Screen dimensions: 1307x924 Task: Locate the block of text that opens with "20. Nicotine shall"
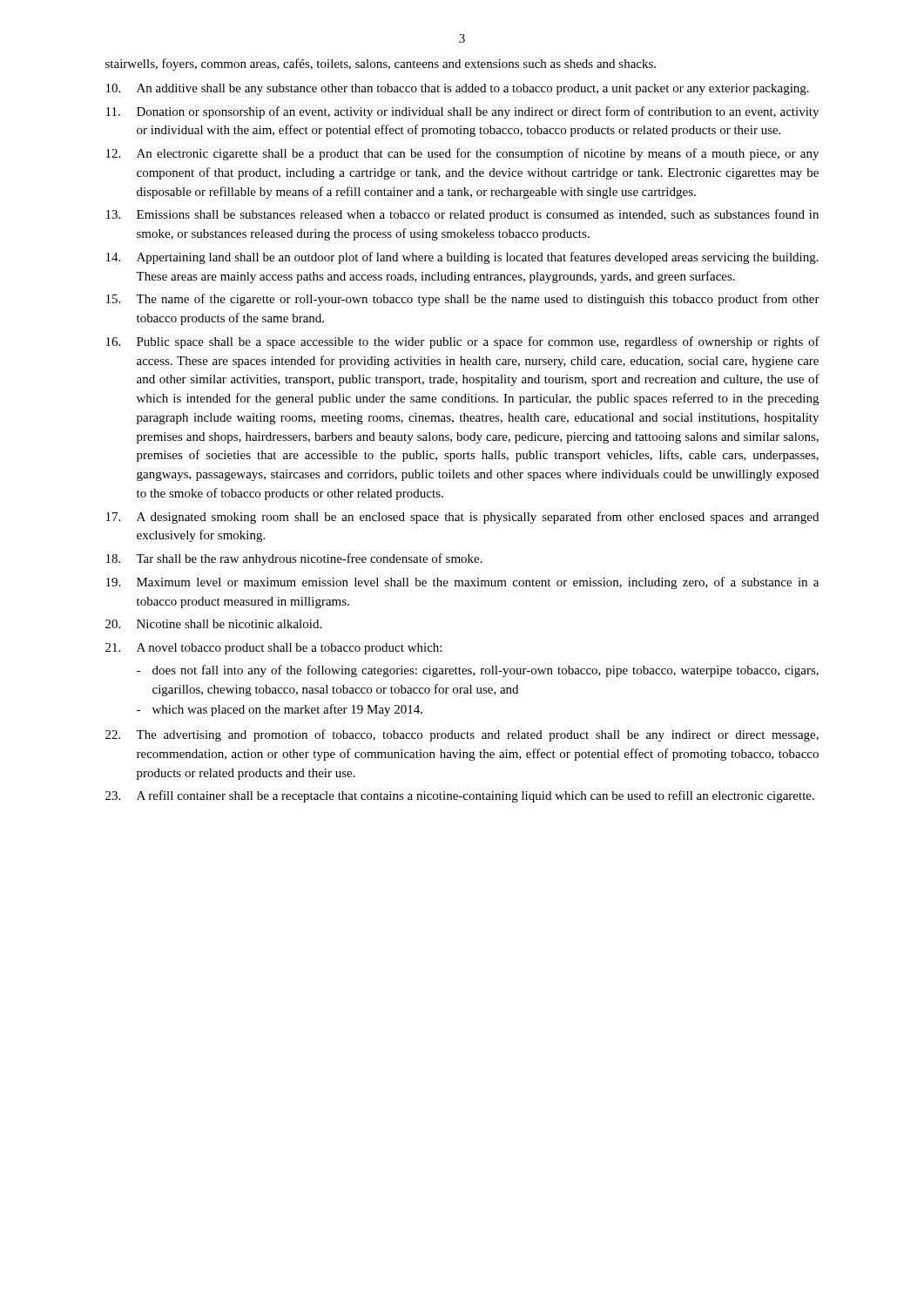tap(213, 624)
